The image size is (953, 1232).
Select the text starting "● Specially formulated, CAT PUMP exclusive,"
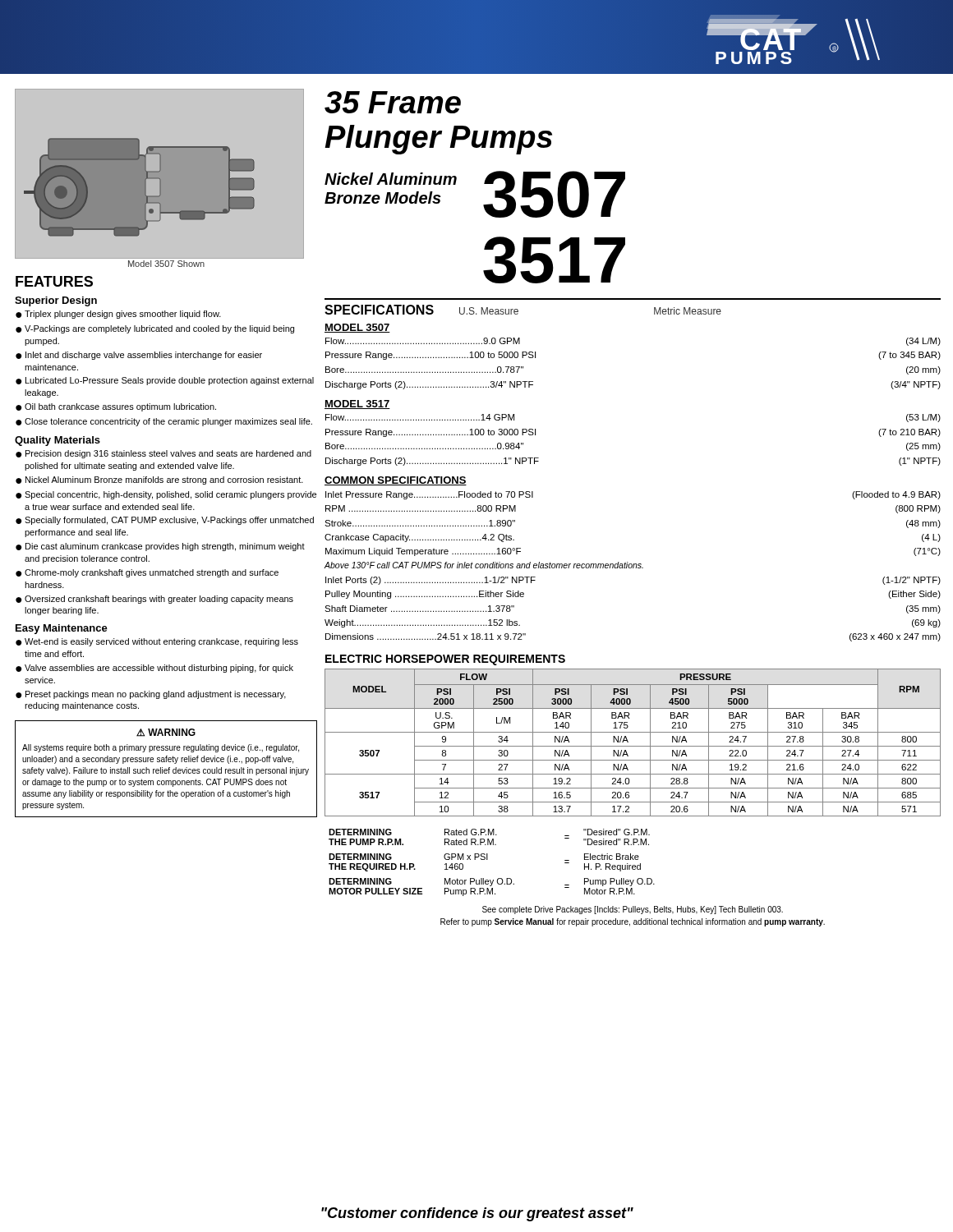pyautogui.click(x=166, y=527)
